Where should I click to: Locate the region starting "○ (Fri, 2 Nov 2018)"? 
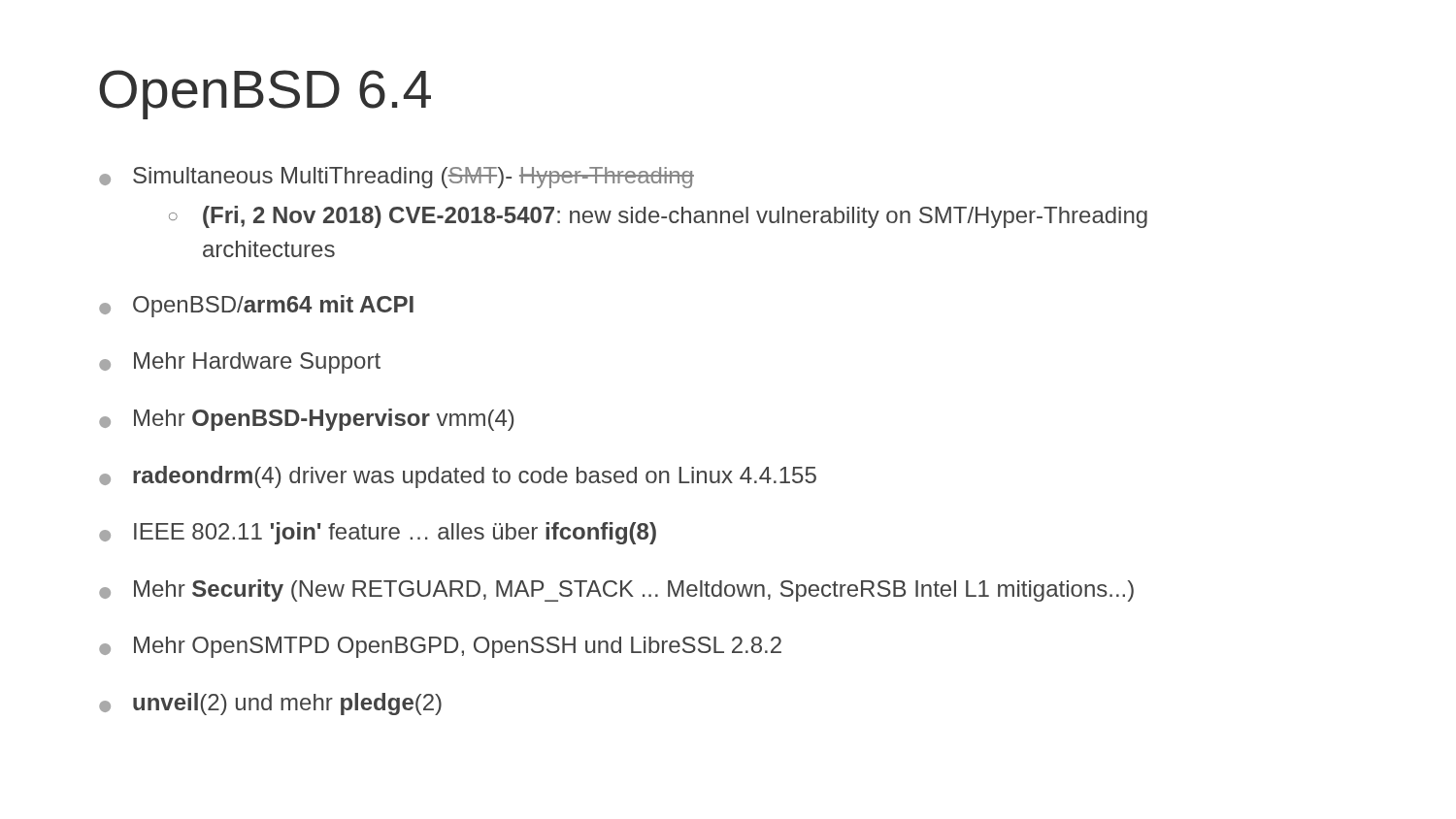pos(763,233)
